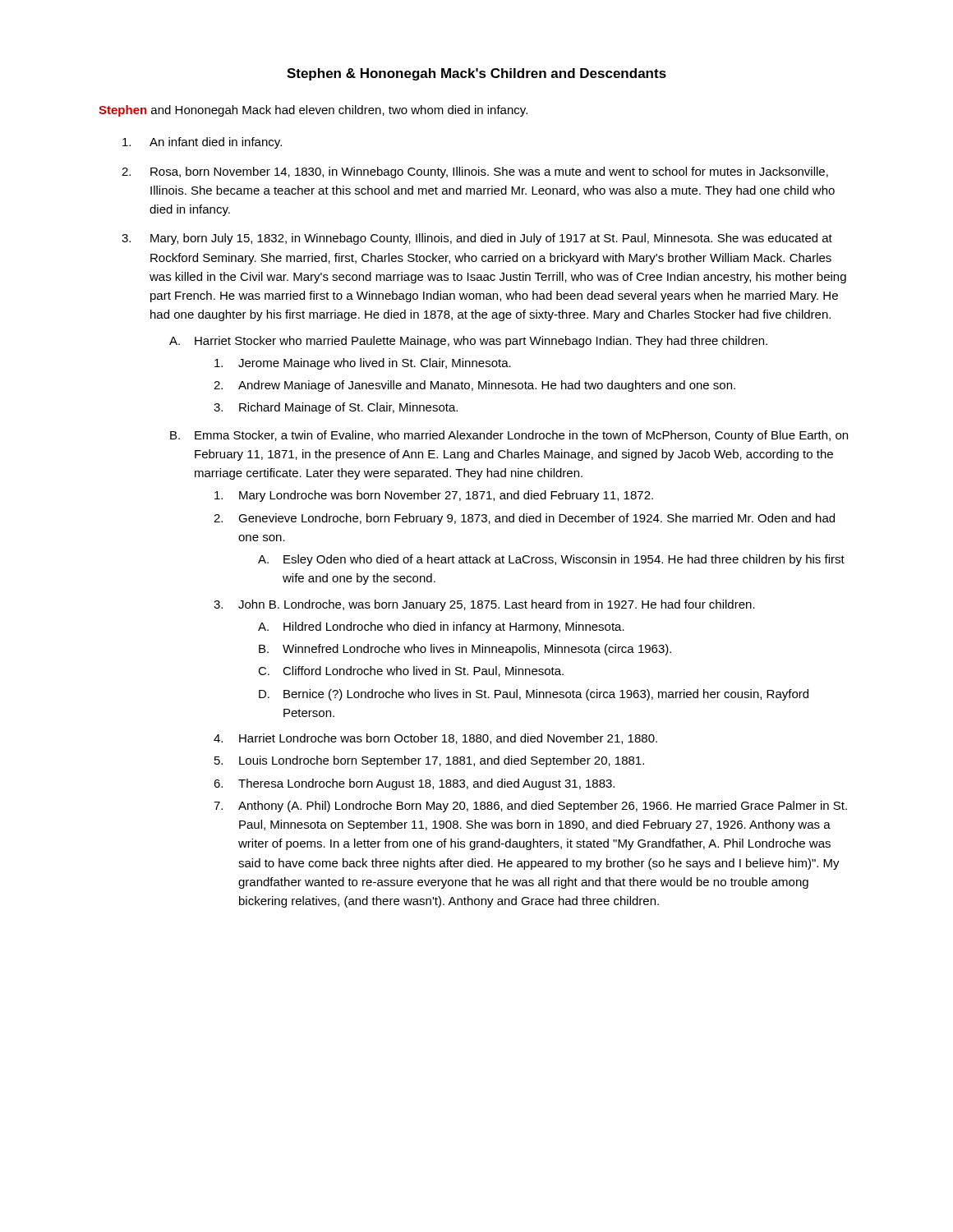The width and height of the screenshot is (953, 1232).
Task: Locate the list item that reads "Anthony (A. Phil) Londroche Born May 20,"
Action: (x=546, y=853)
